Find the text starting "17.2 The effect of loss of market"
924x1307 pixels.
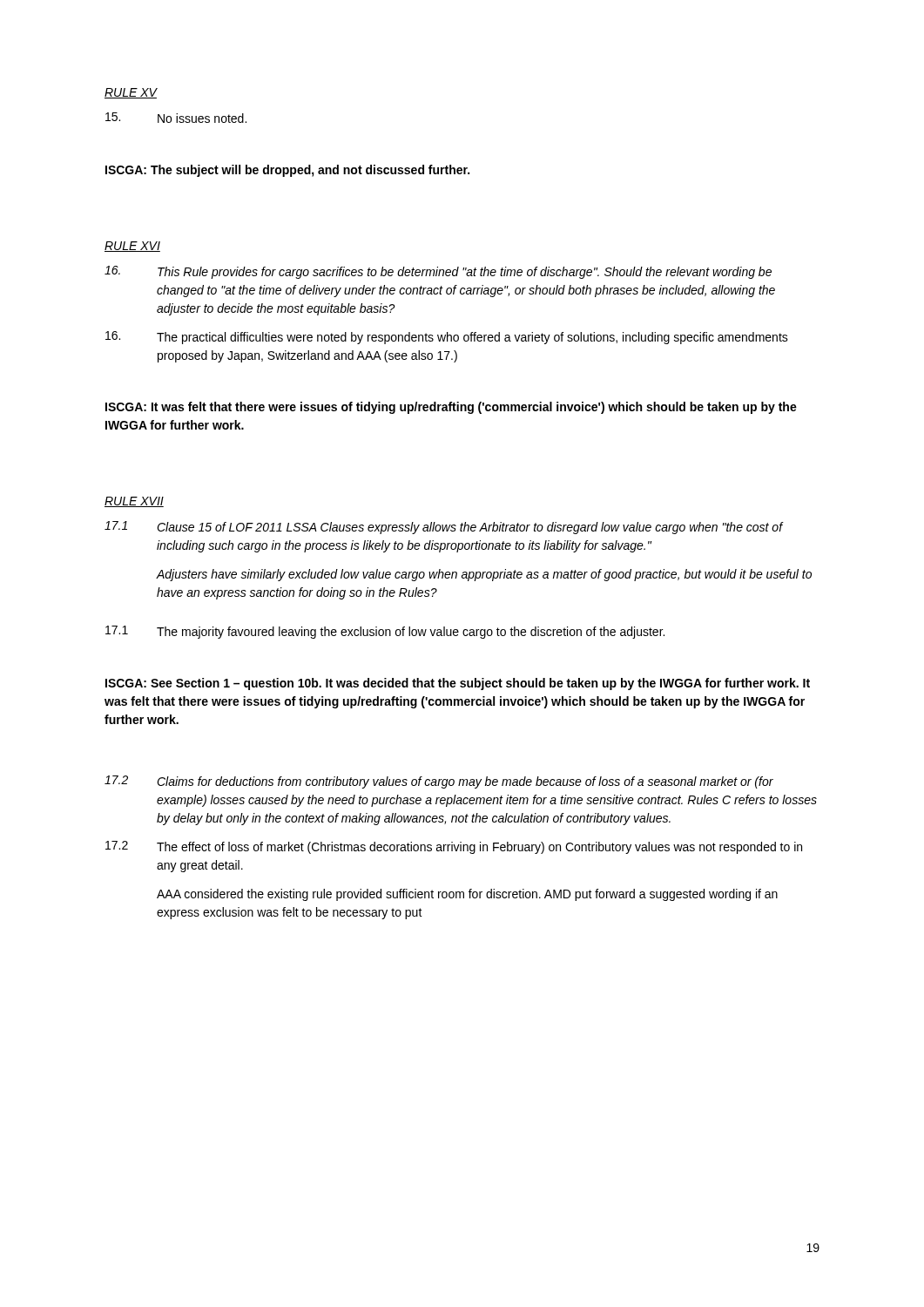[x=462, y=880]
